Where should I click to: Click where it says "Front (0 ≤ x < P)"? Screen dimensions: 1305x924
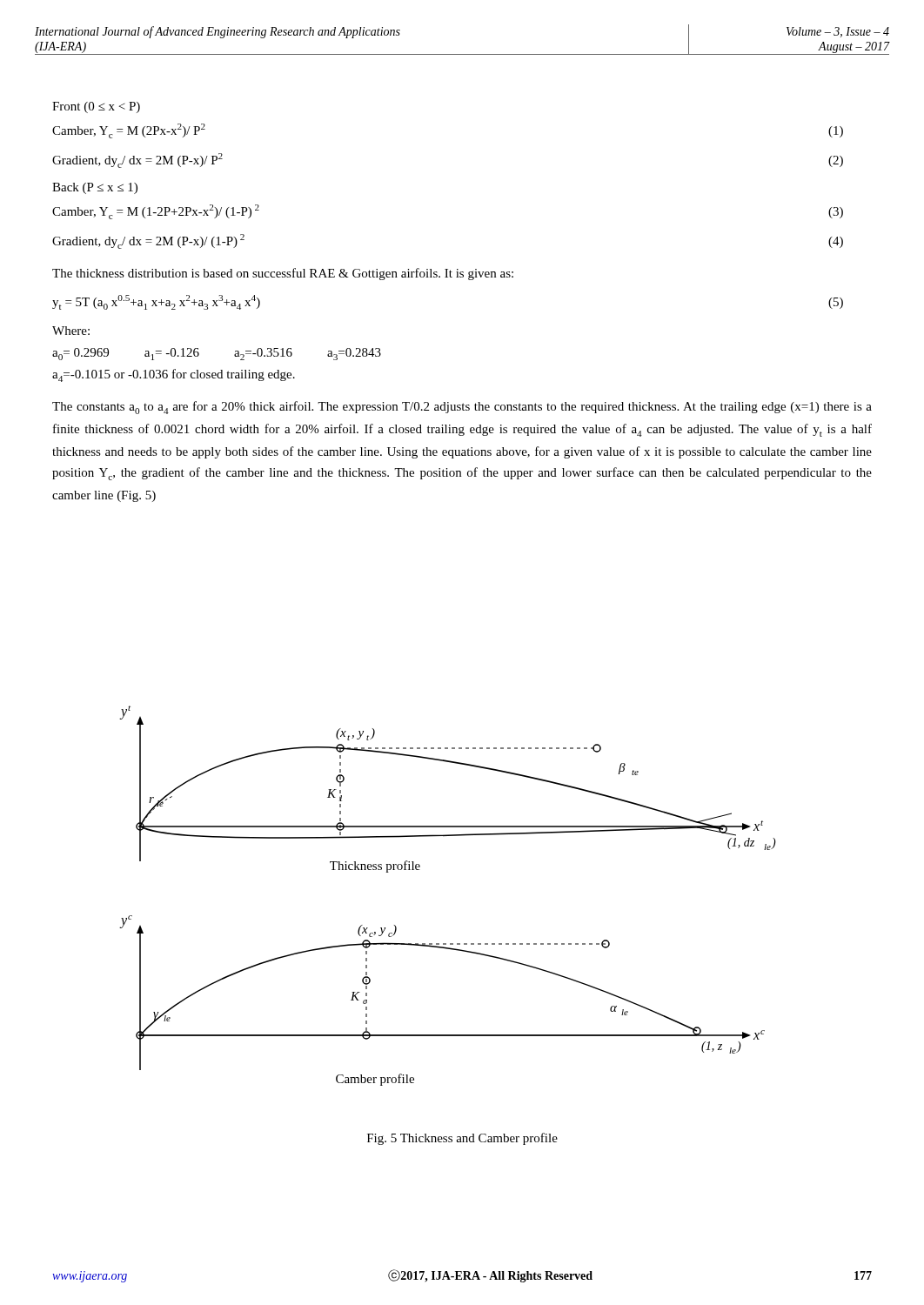[96, 106]
